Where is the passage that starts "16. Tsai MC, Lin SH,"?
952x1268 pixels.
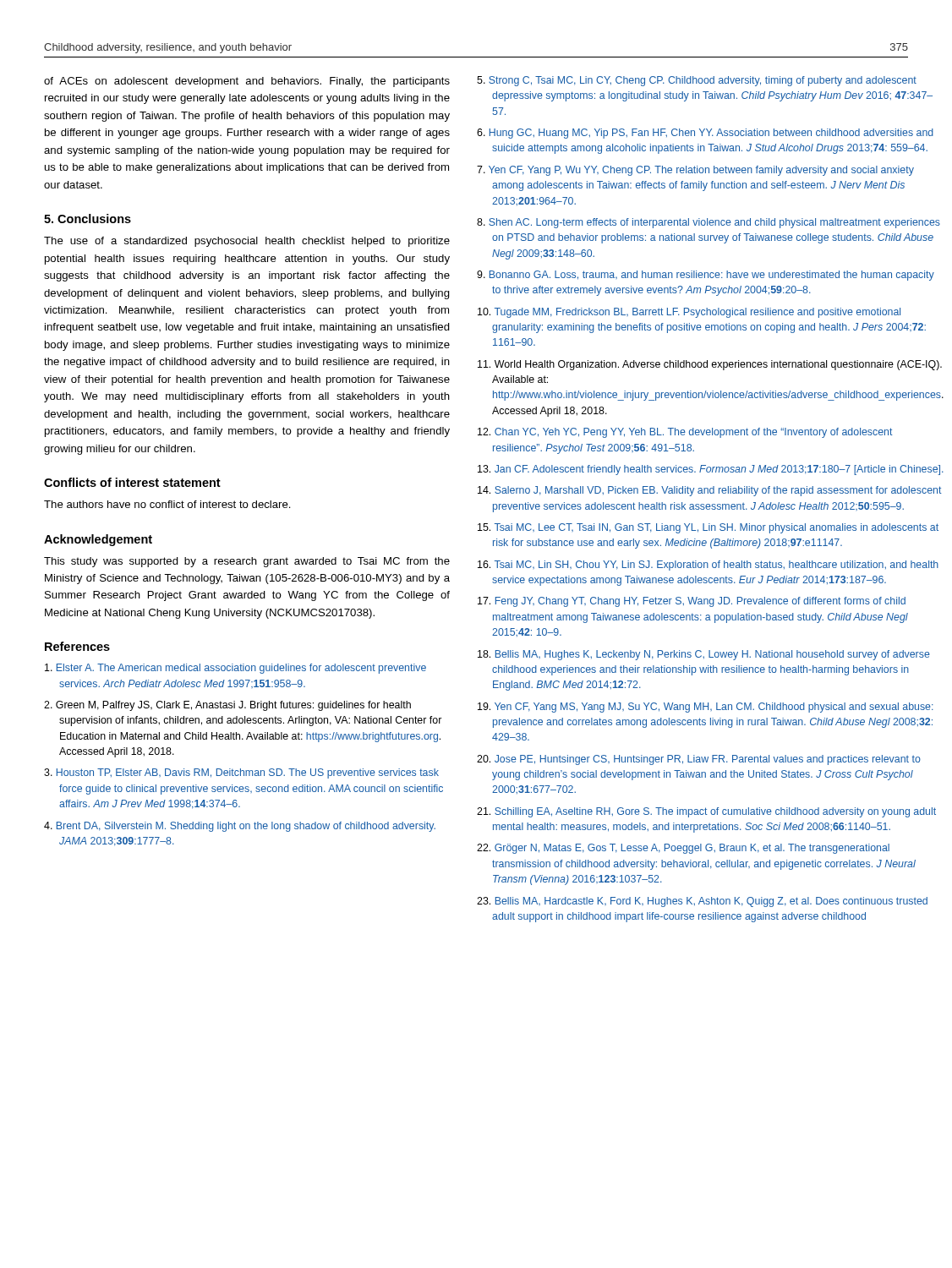(x=708, y=572)
